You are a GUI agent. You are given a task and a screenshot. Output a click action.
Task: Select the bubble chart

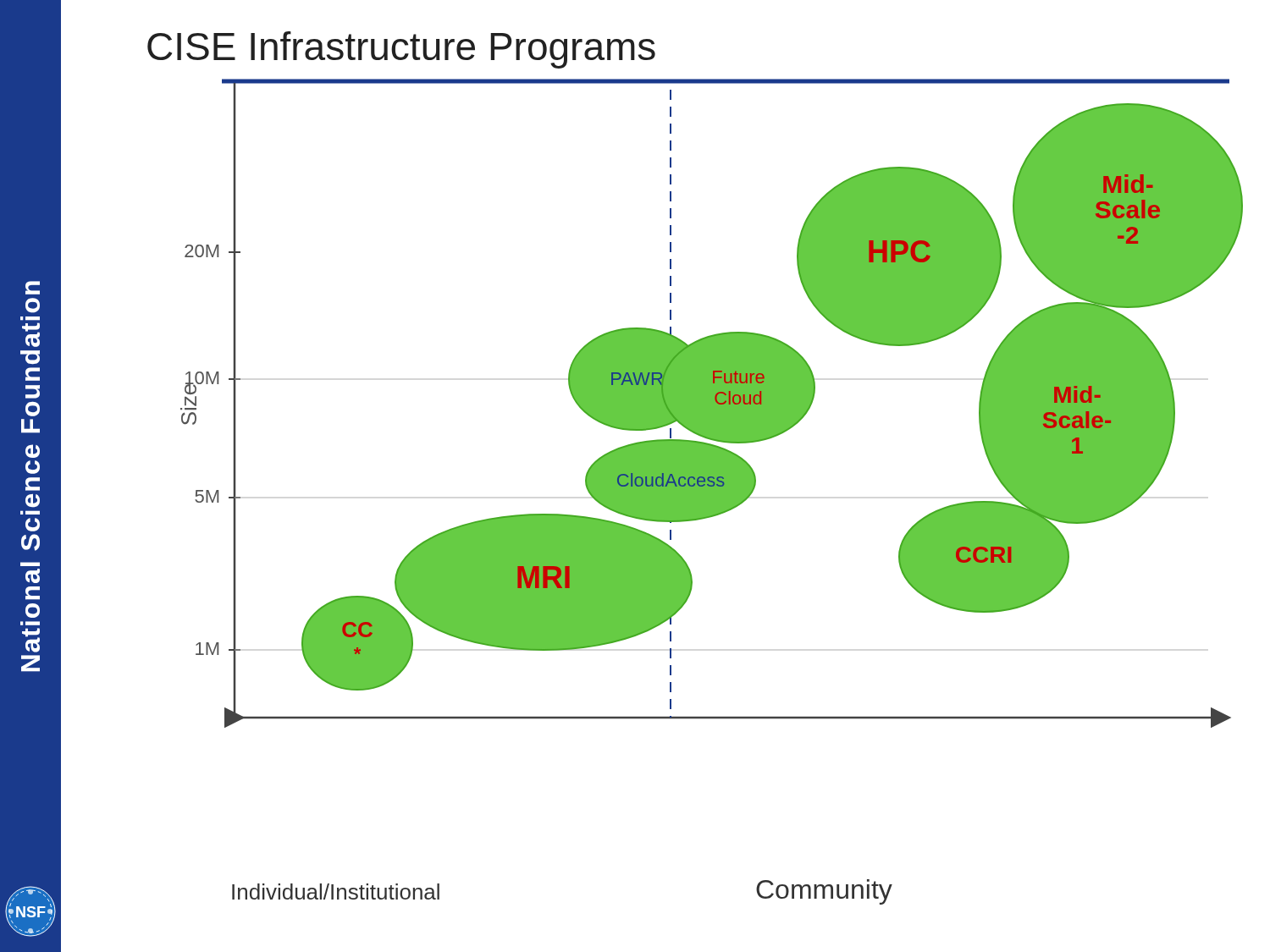tap(679, 443)
